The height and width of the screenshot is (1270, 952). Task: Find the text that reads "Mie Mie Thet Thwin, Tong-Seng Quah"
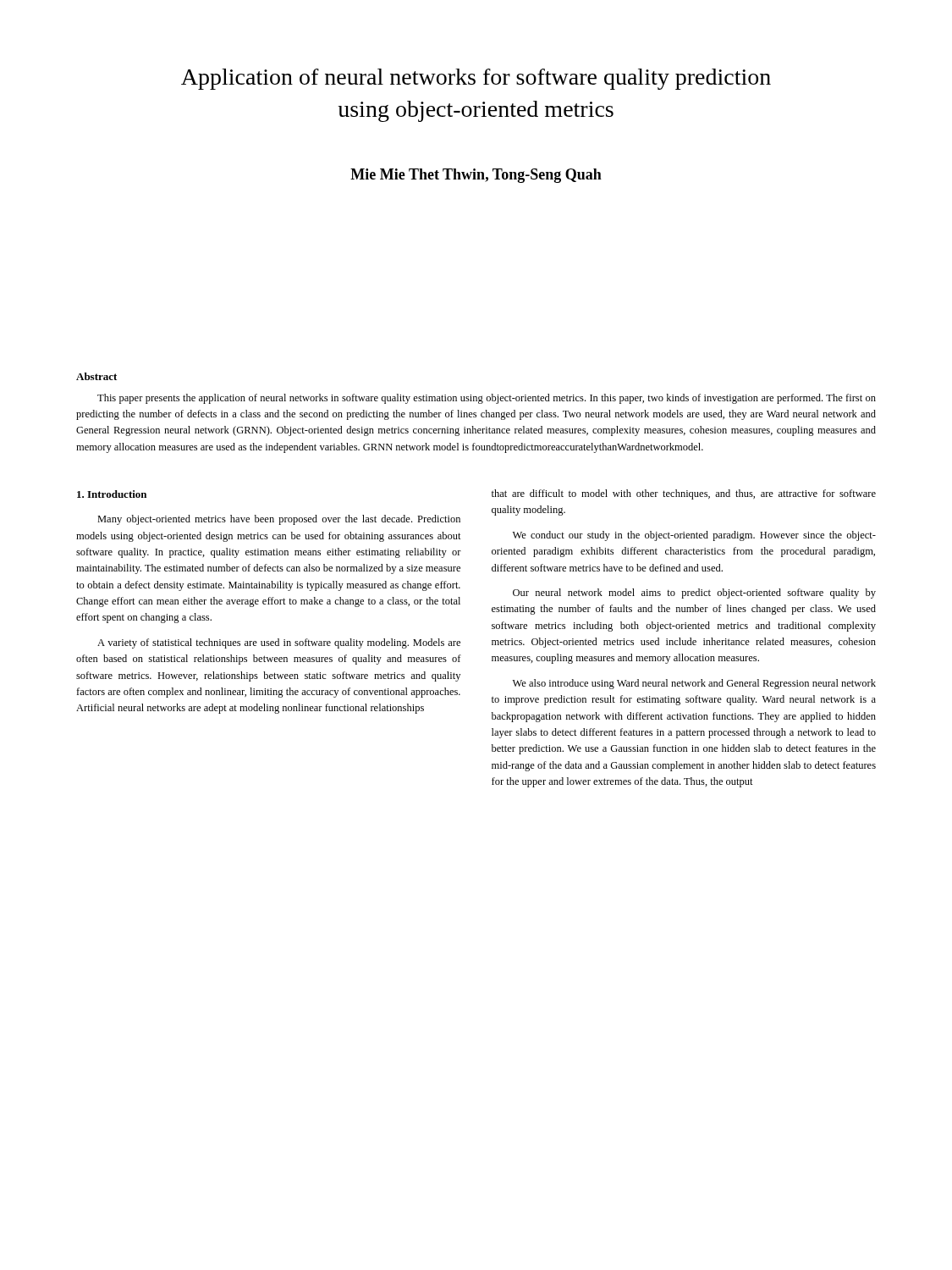[476, 174]
